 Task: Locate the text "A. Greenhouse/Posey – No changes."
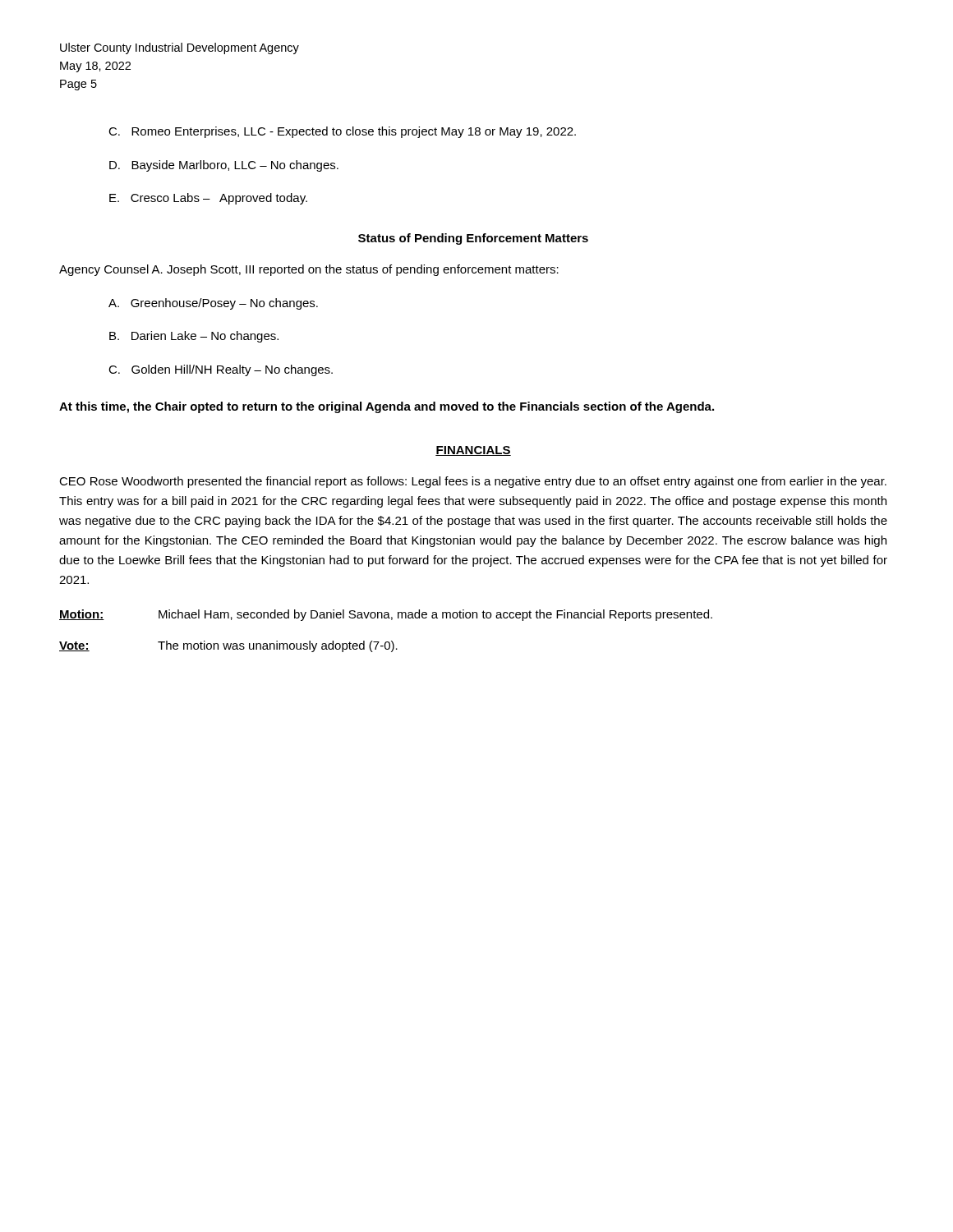point(214,302)
